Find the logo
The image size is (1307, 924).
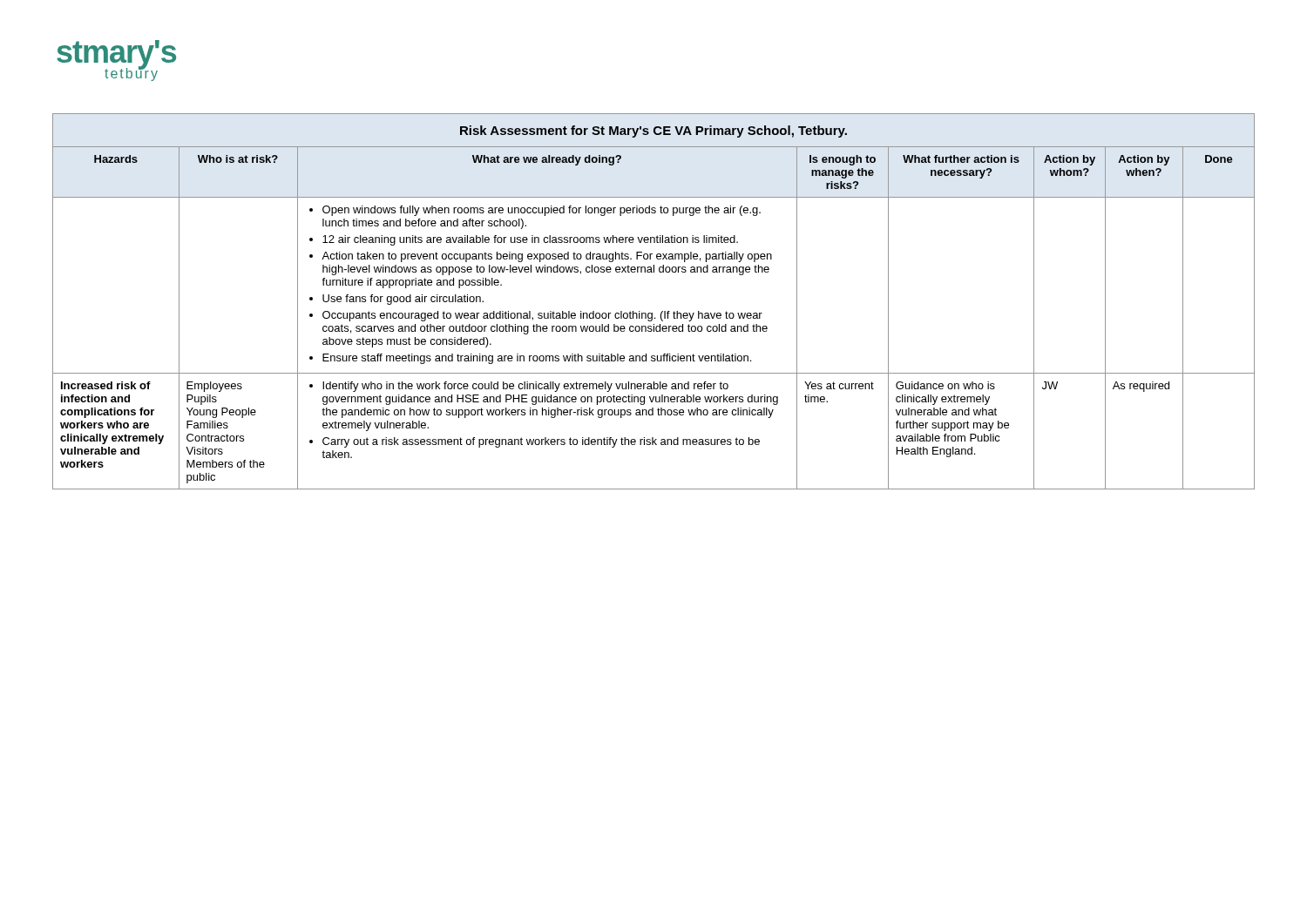pos(122,57)
